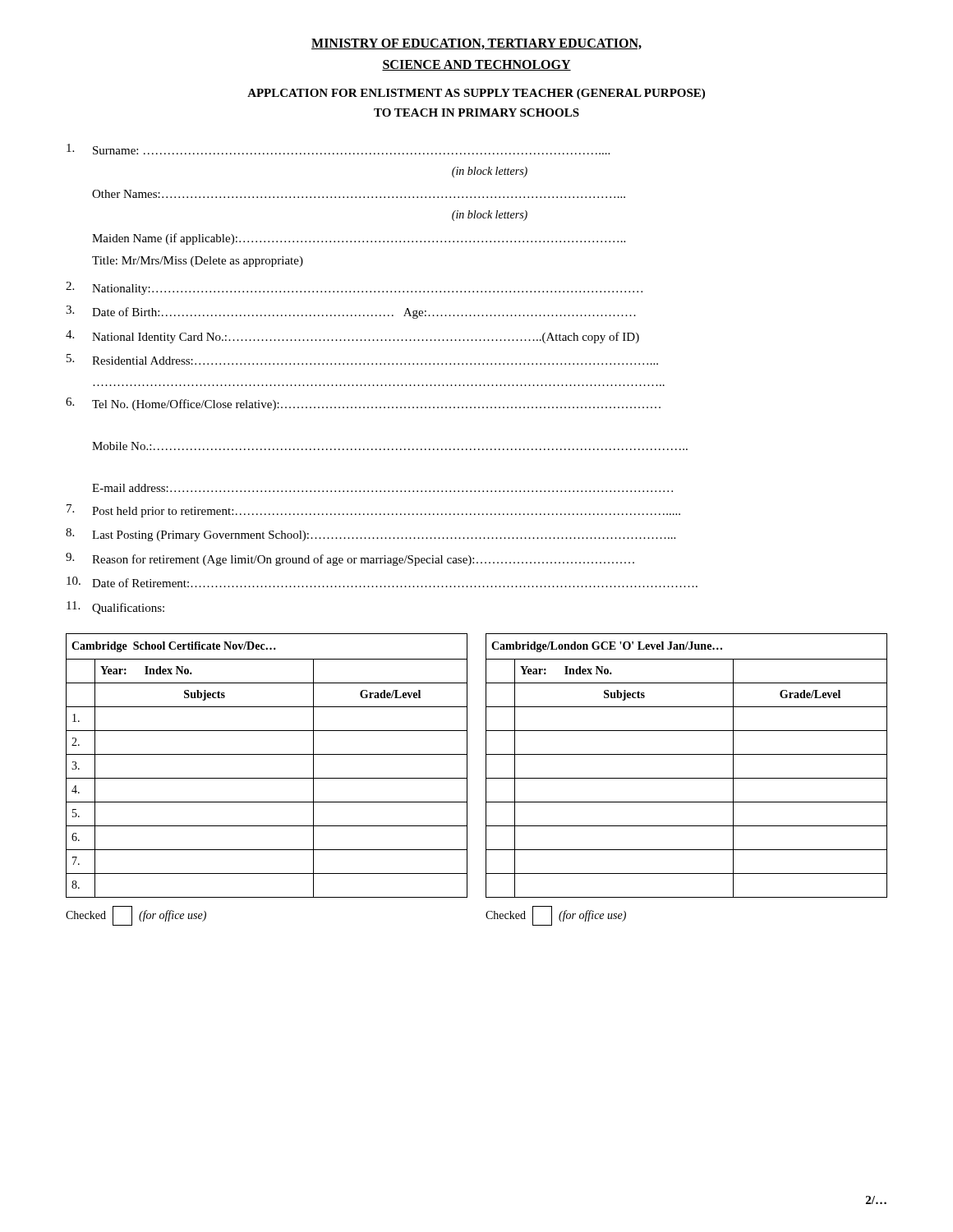The width and height of the screenshot is (953, 1232).
Task: Navigate to the block starting "3. Date of Birth:………………………………………………… Age:……………………………………………"
Action: (x=476, y=313)
